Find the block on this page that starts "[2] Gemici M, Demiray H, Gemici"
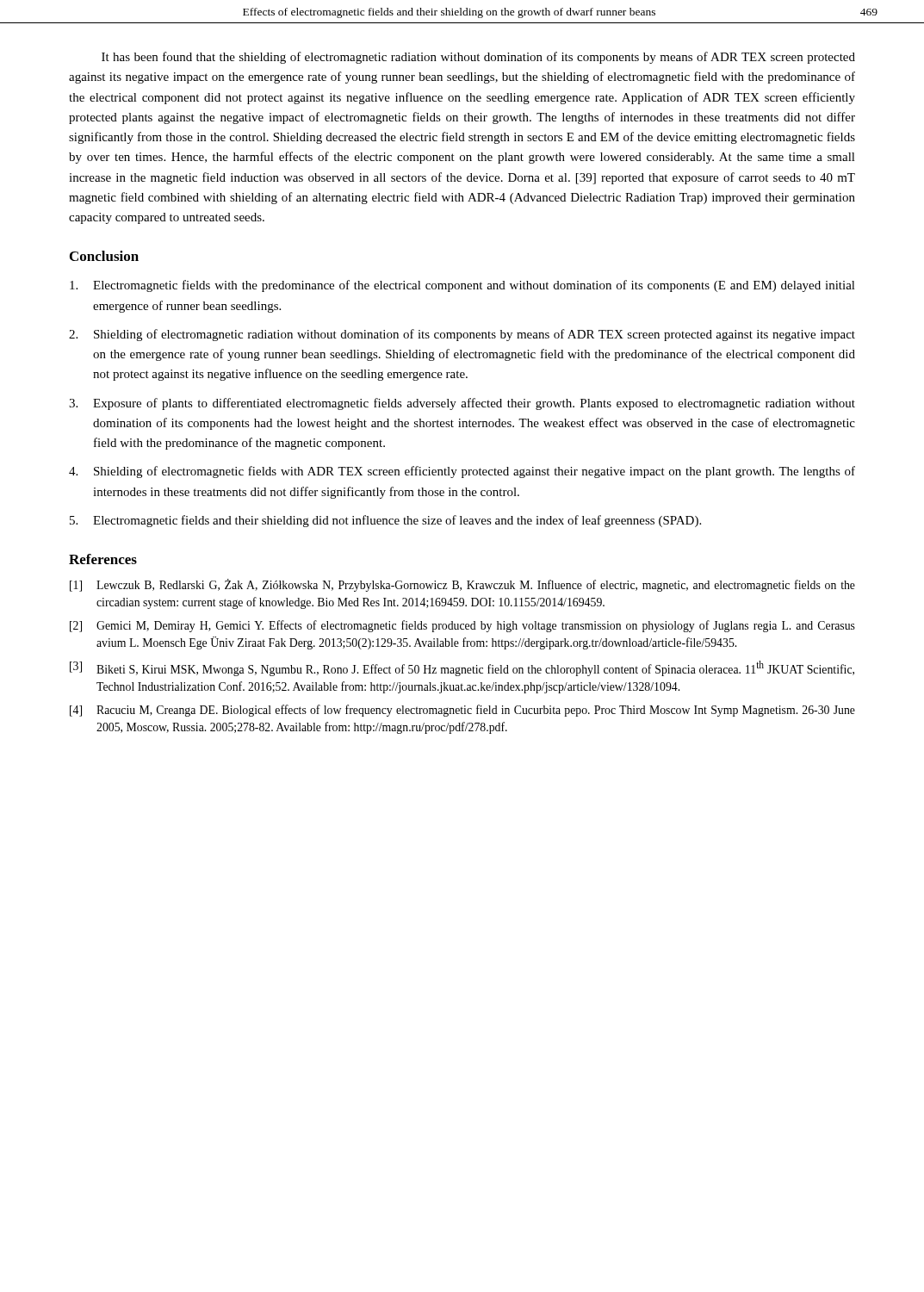This screenshot has height=1292, width=924. pos(462,635)
